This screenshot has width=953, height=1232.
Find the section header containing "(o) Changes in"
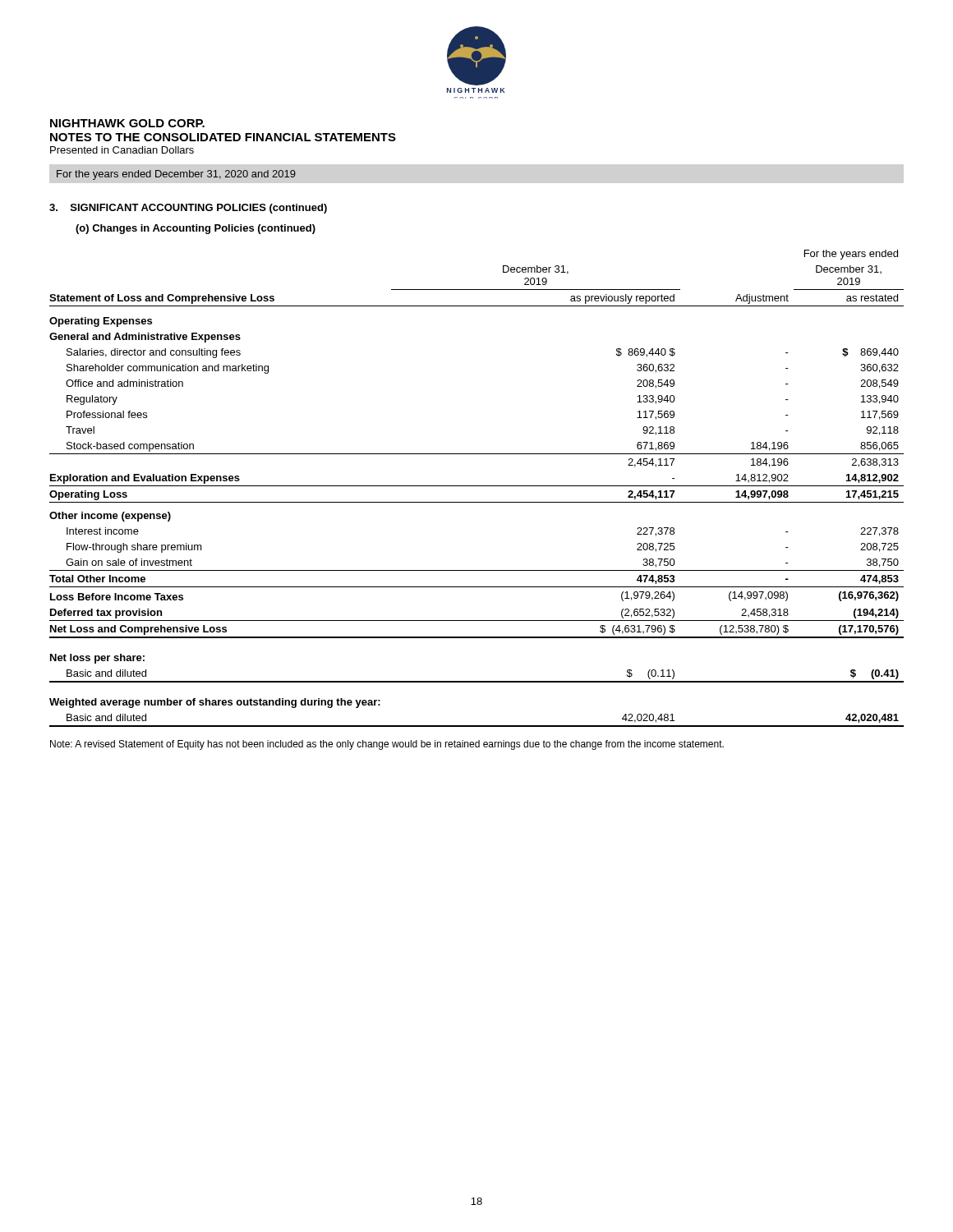click(x=196, y=228)
